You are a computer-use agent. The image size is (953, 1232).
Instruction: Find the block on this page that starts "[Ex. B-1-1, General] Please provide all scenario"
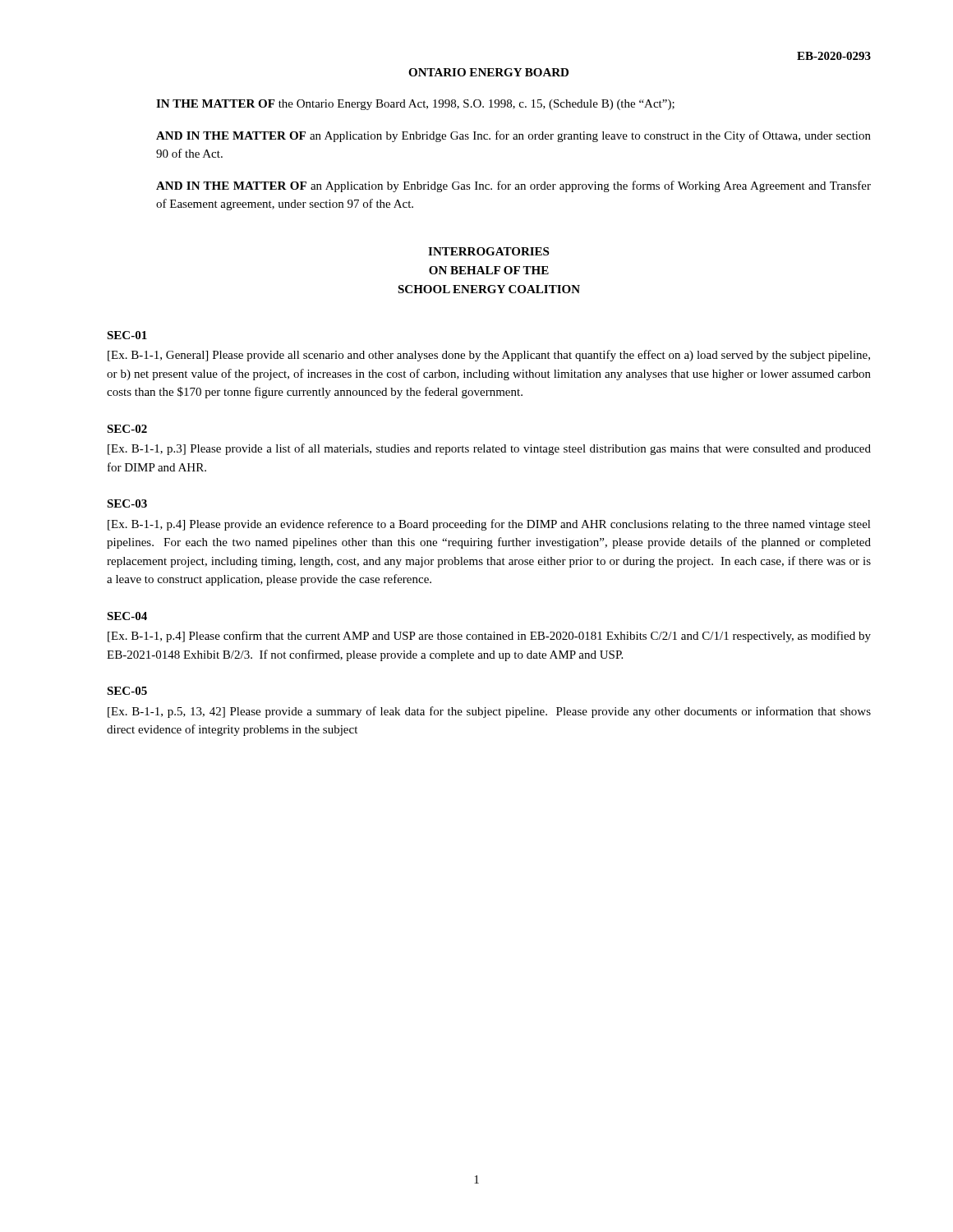click(489, 373)
